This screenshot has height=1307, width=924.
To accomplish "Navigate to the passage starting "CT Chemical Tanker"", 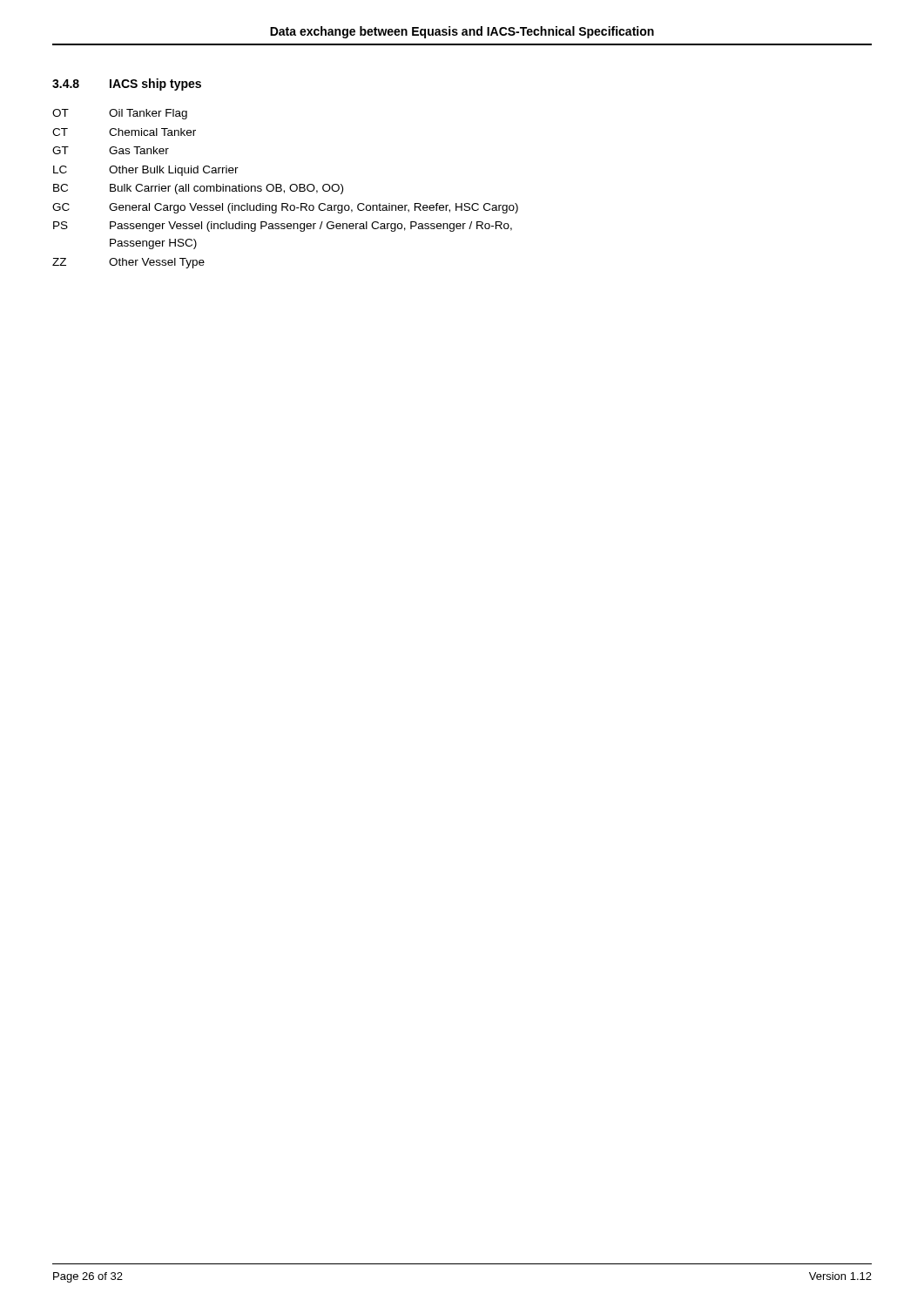I will coord(124,132).
